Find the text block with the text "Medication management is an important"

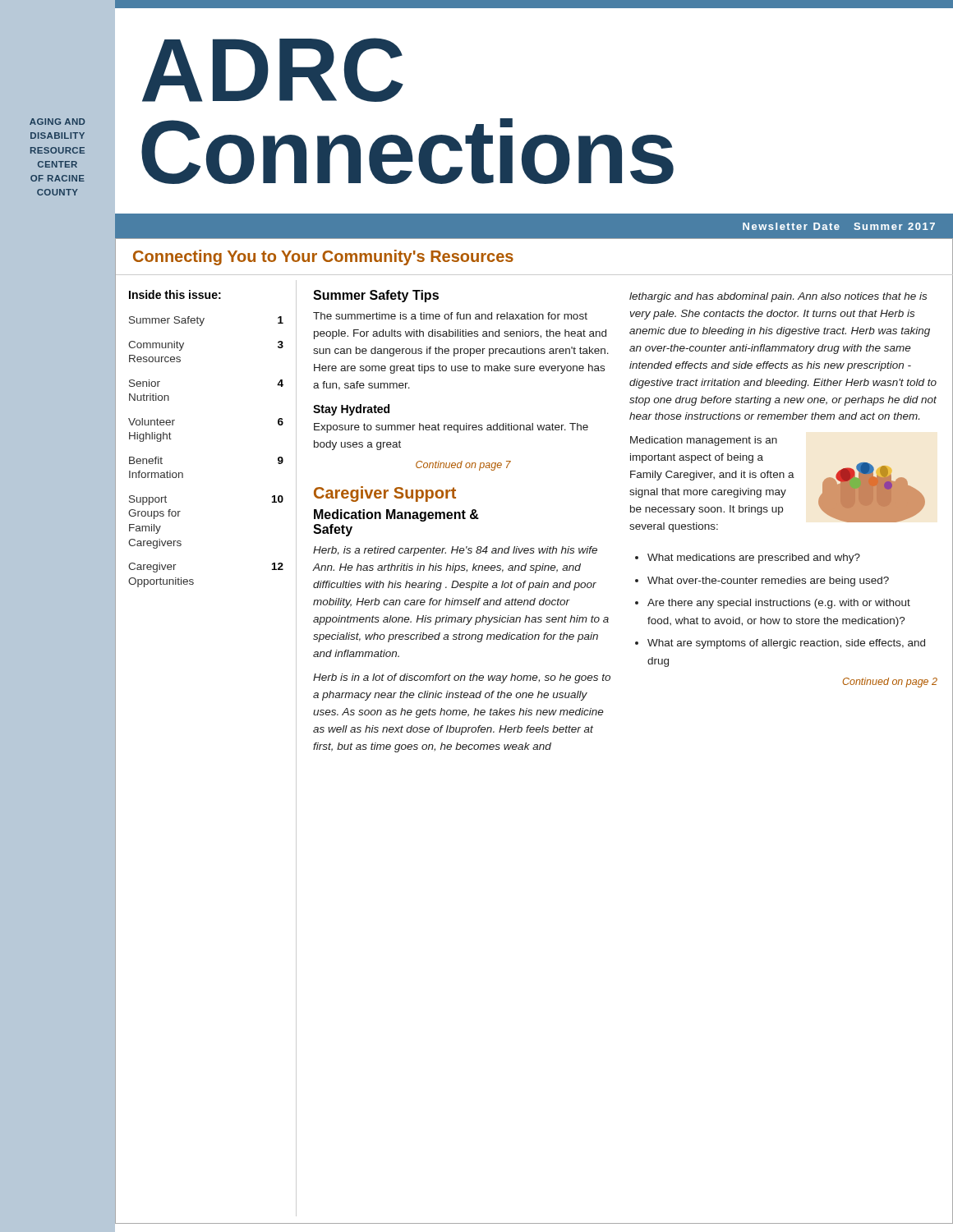pyautogui.click(x=712, y=483)
